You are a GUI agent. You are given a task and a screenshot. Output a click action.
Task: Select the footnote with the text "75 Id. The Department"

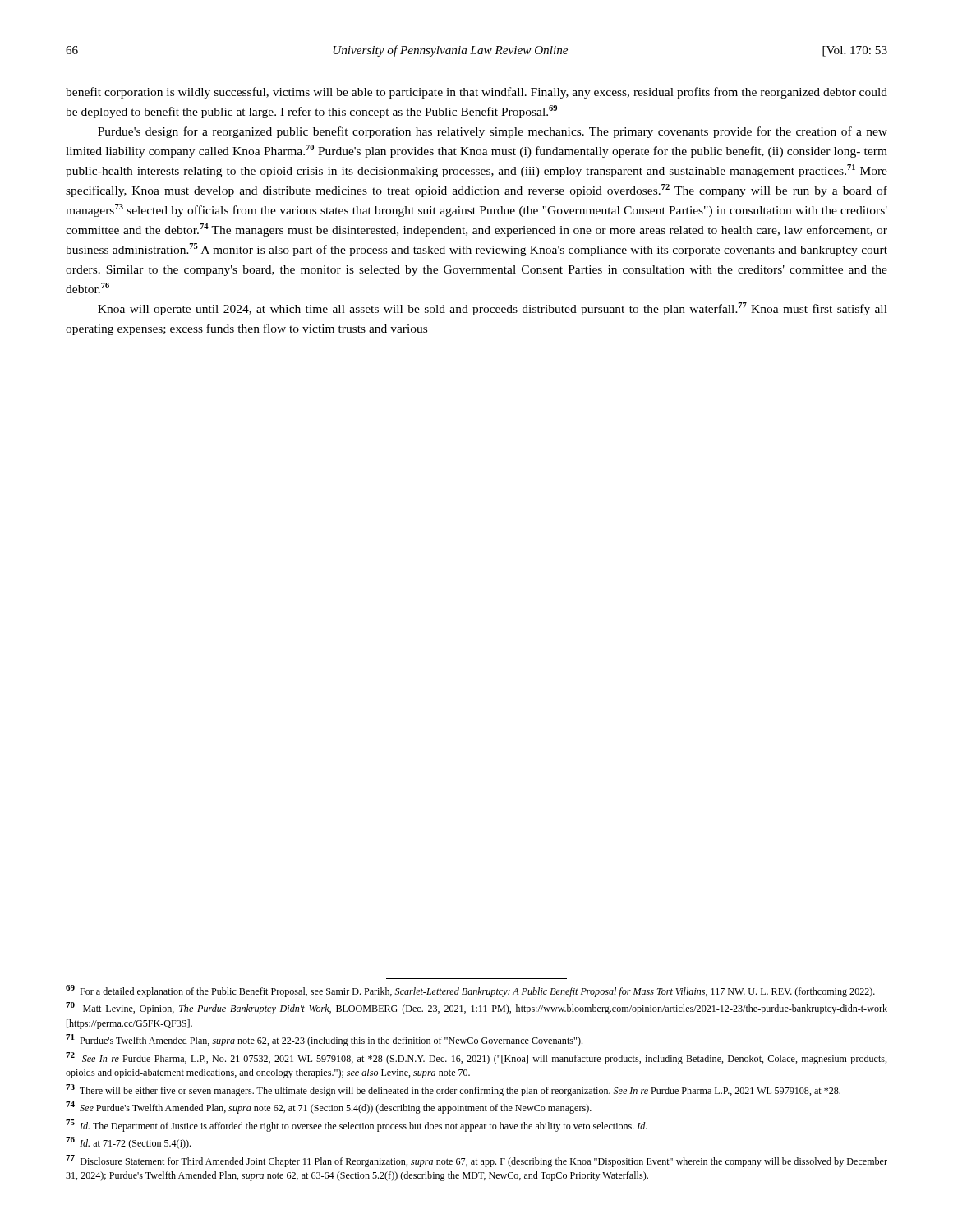coord(476,1127)
